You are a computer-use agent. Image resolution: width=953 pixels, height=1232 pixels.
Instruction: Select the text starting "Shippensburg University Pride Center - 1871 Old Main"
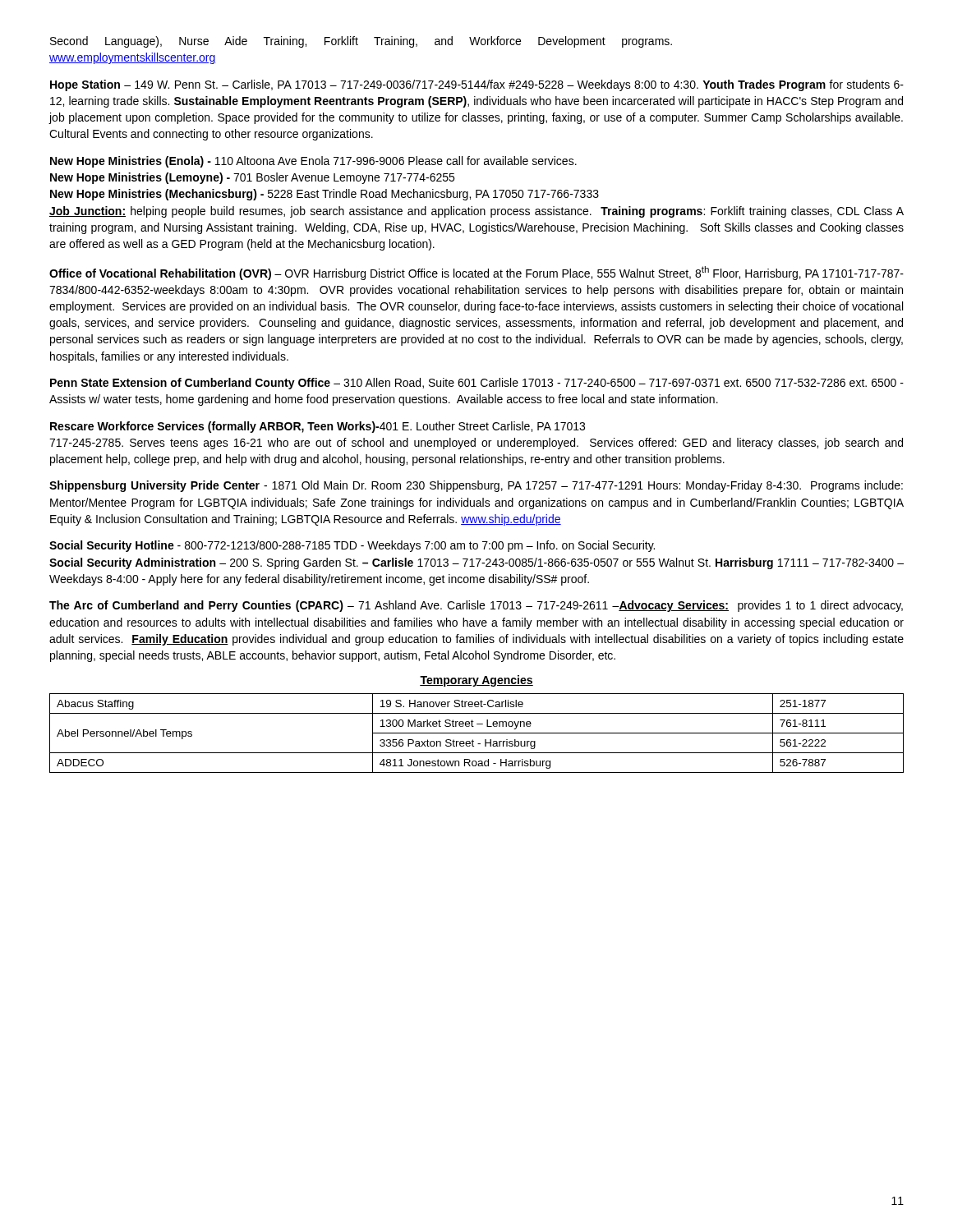click(x=476, y=502)
